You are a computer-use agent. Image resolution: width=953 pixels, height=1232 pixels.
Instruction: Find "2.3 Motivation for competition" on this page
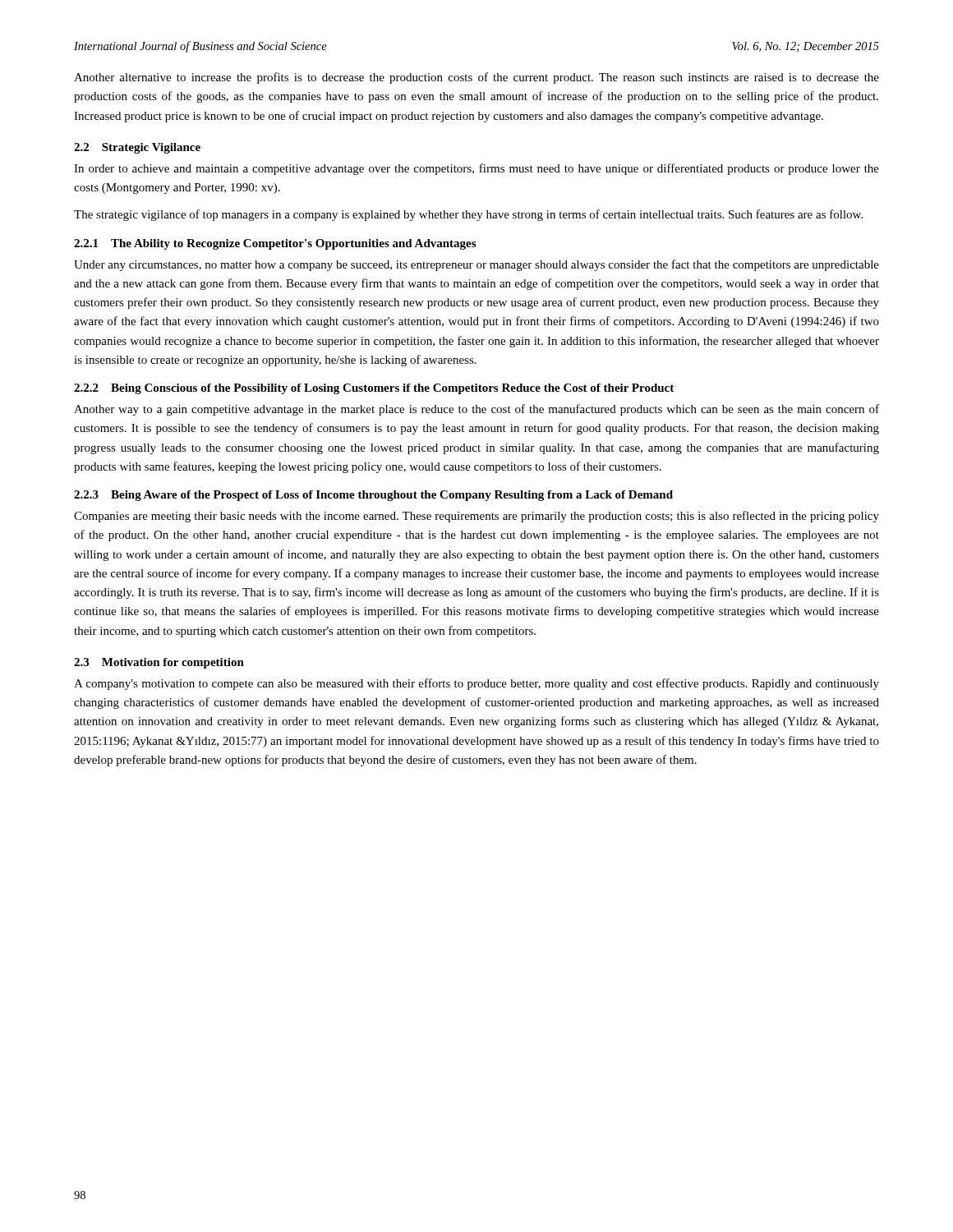[x=159, y=662]
